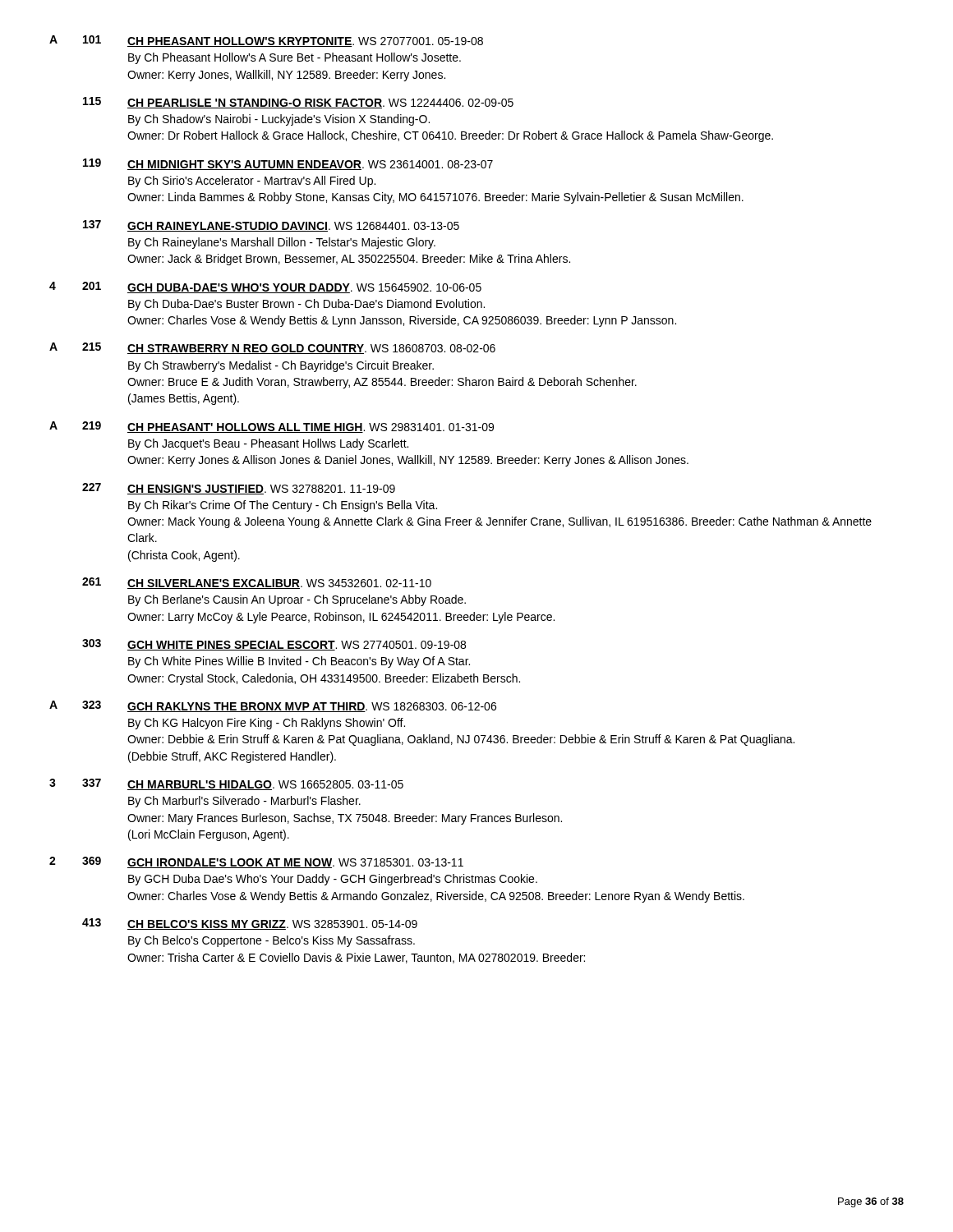Navigate to the region starting "GCH IRONDALE'S LOOK"

436,879
